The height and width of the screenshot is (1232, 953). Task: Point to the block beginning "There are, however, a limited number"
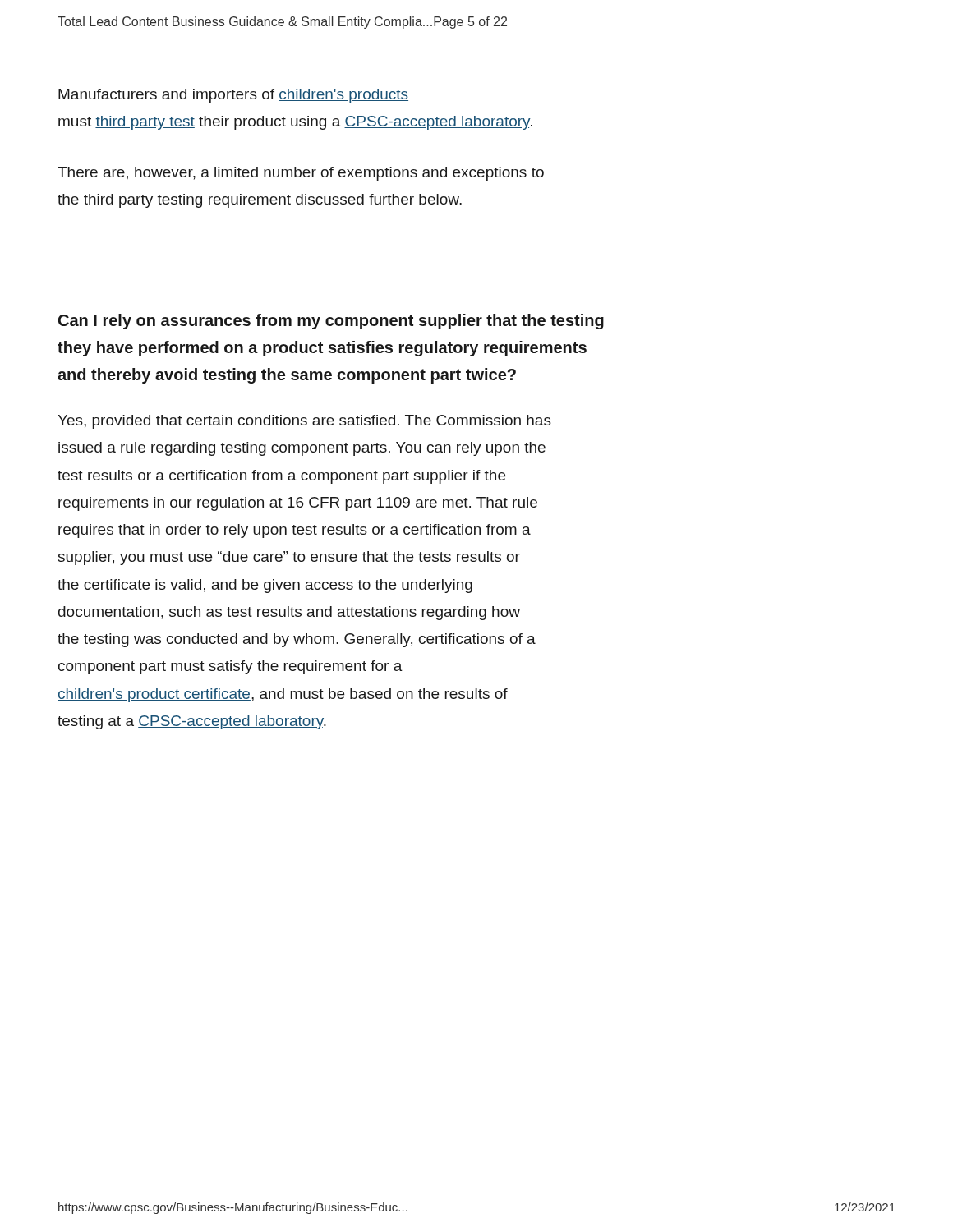point(301,185)
